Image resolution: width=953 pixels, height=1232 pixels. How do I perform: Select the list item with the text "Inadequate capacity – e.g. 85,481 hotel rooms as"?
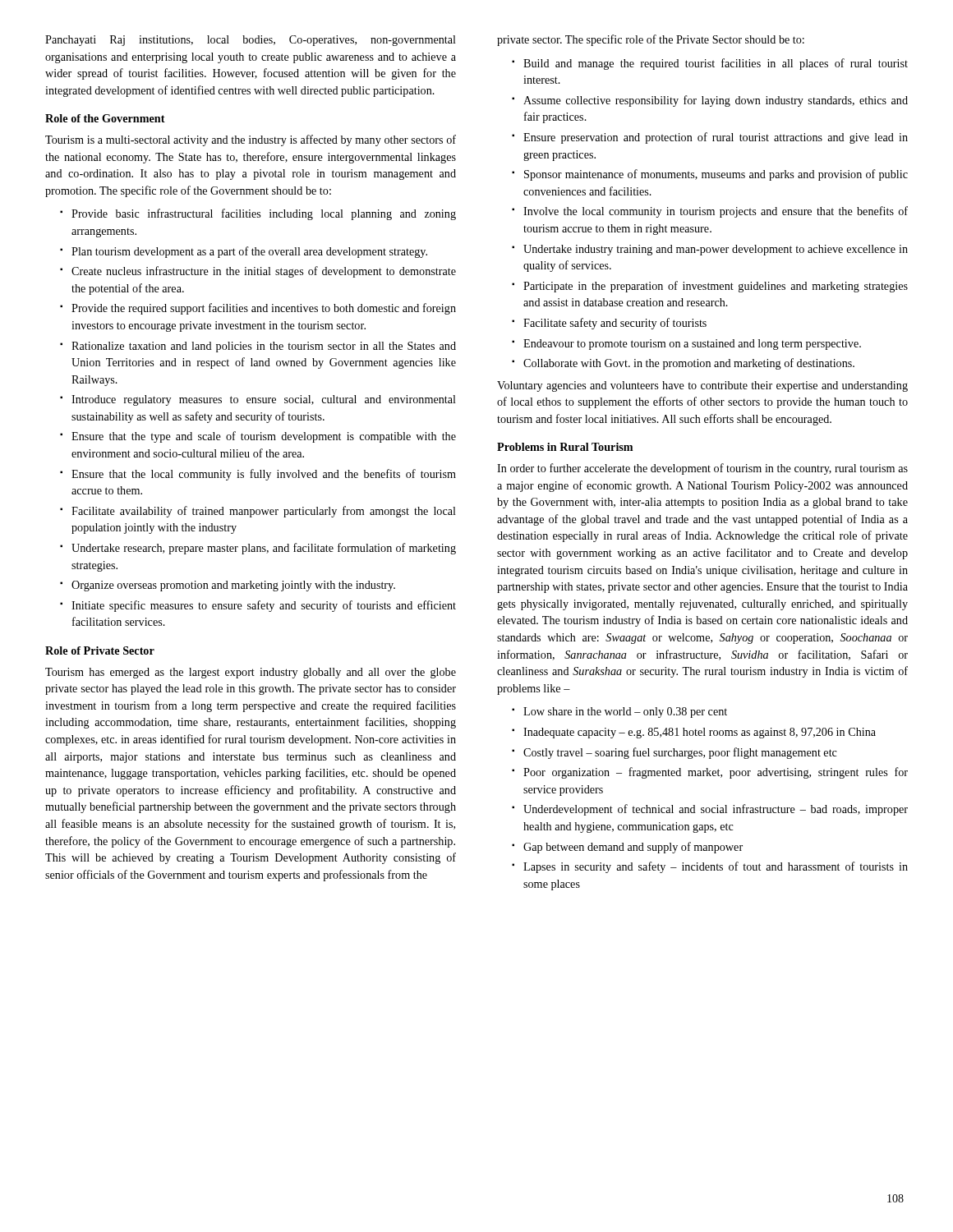pos(700,732)
